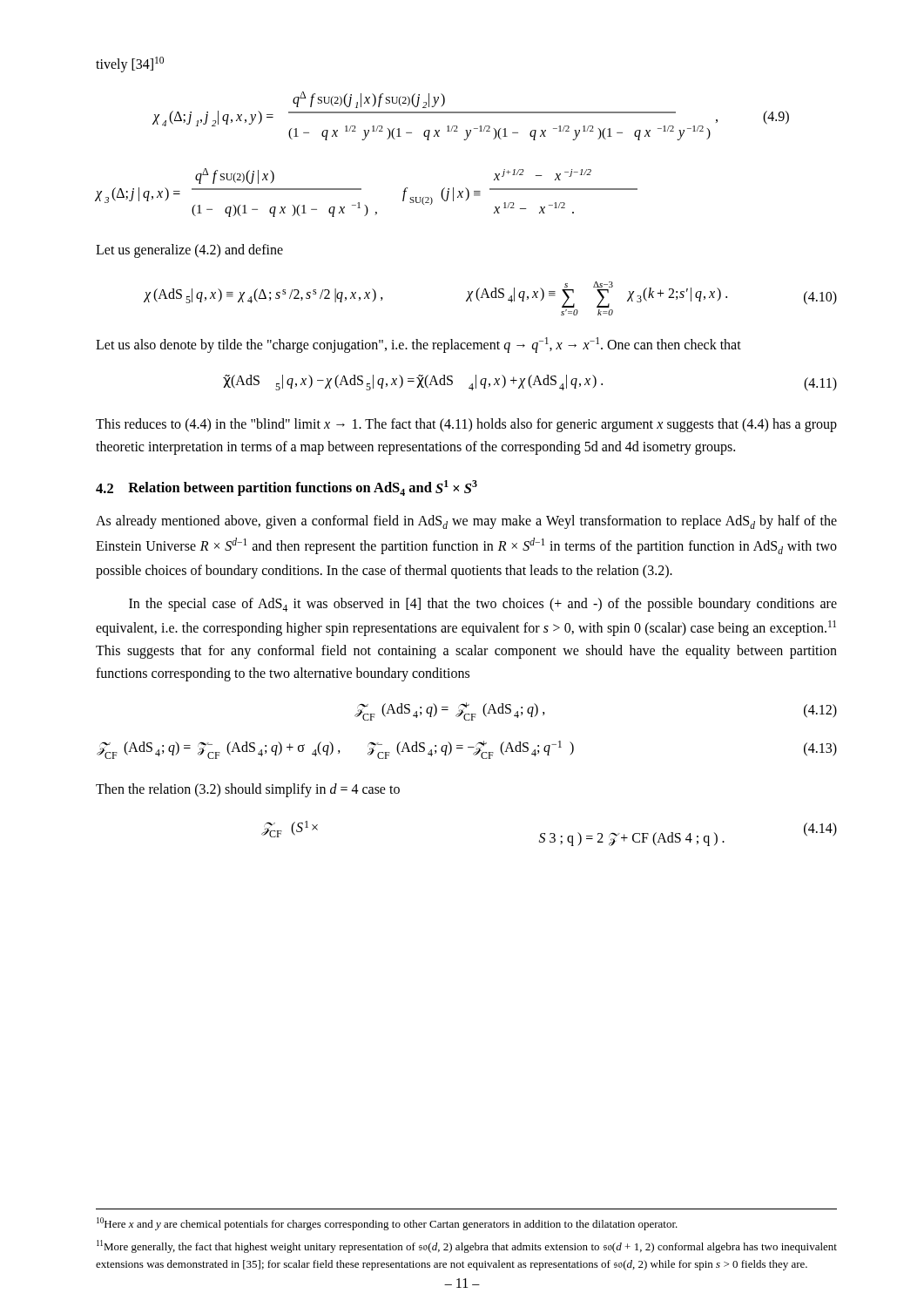Click on the element starting "𝒵 CF ( S 1 ×"

tap(549, 833)
